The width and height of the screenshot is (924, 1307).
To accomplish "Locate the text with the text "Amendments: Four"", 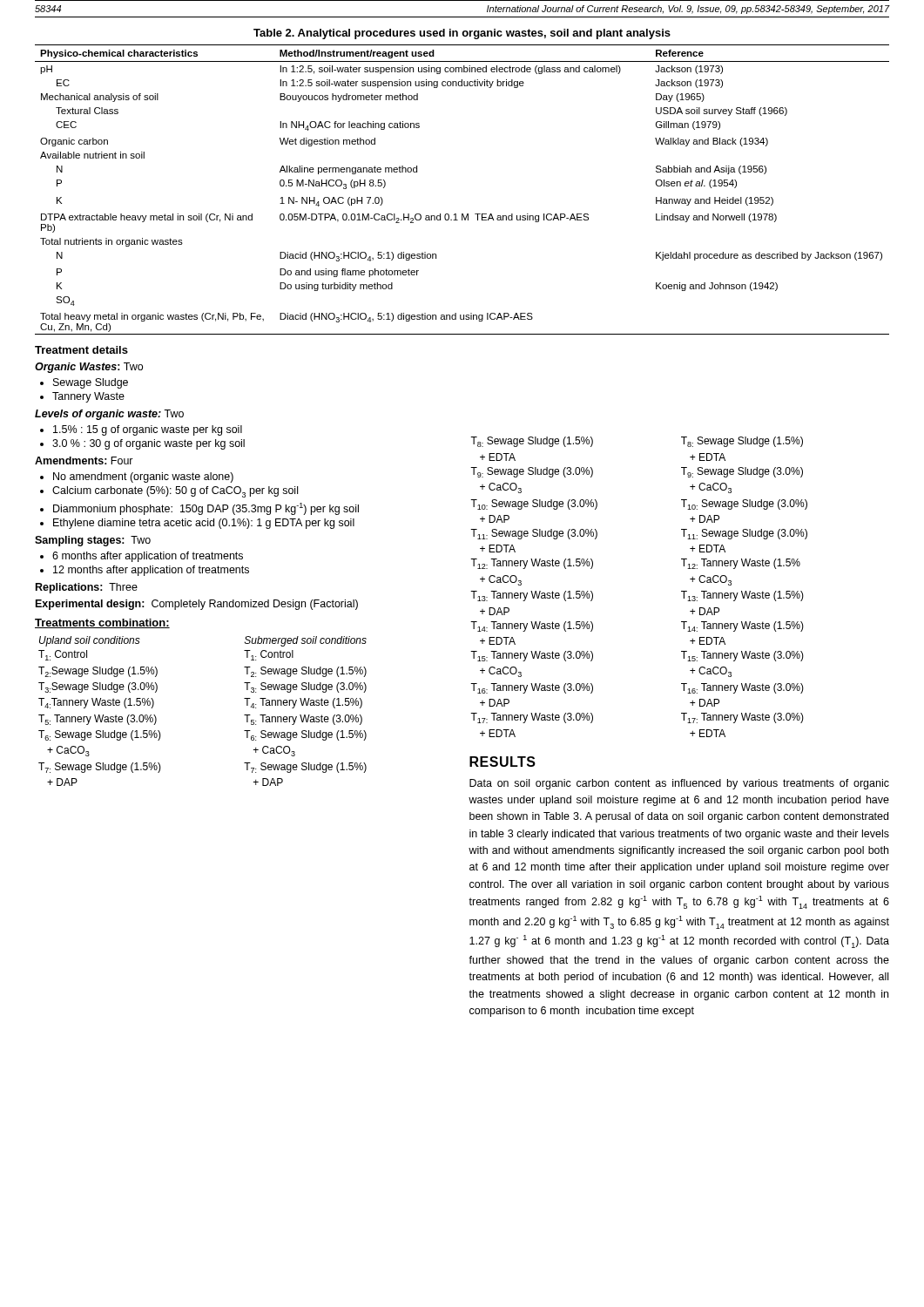I will click(x=84, y=461).
